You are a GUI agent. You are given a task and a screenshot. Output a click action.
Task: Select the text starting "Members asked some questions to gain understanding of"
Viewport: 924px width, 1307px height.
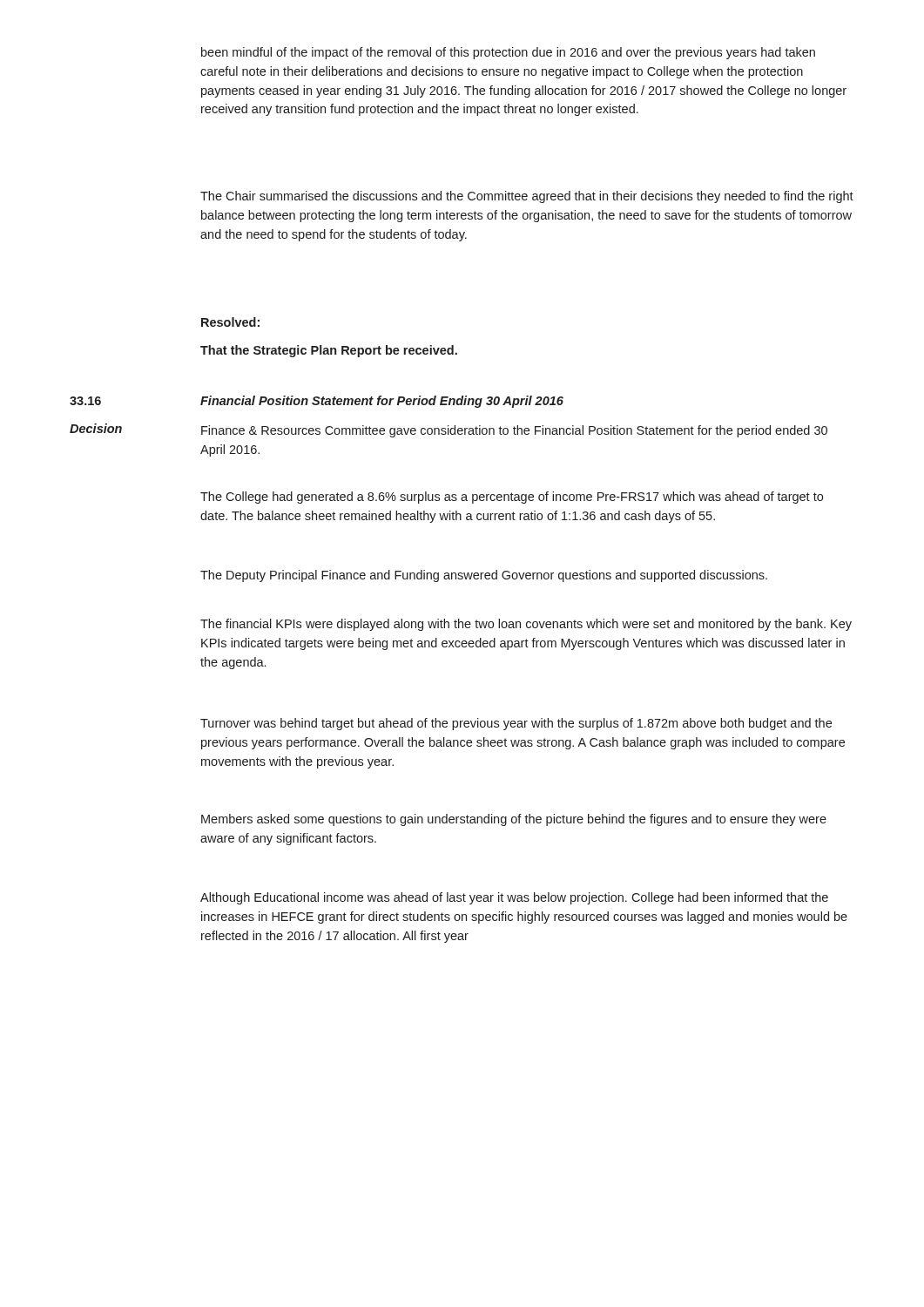[x=527, y=829]
